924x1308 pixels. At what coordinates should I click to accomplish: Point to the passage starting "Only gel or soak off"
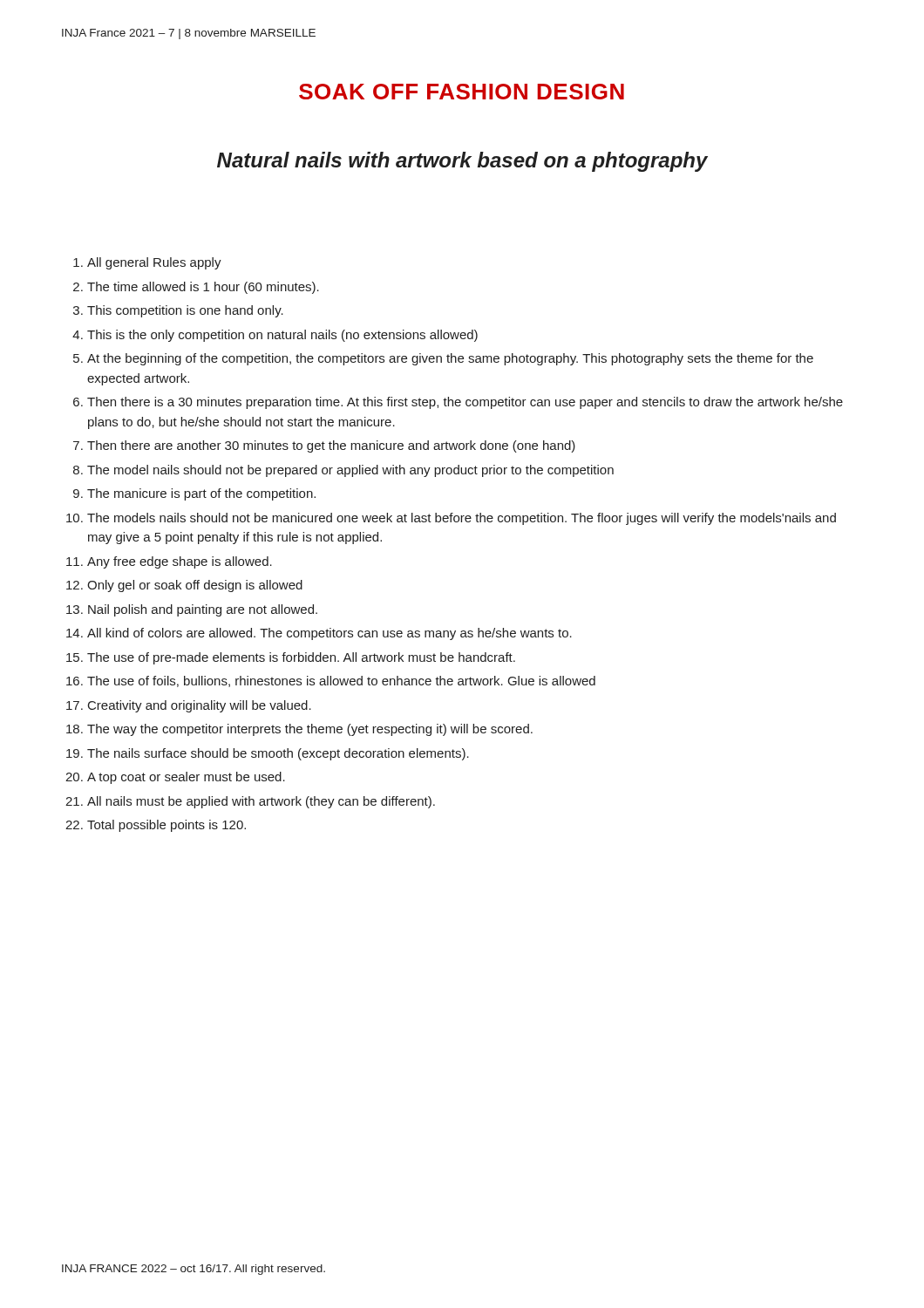195,585
